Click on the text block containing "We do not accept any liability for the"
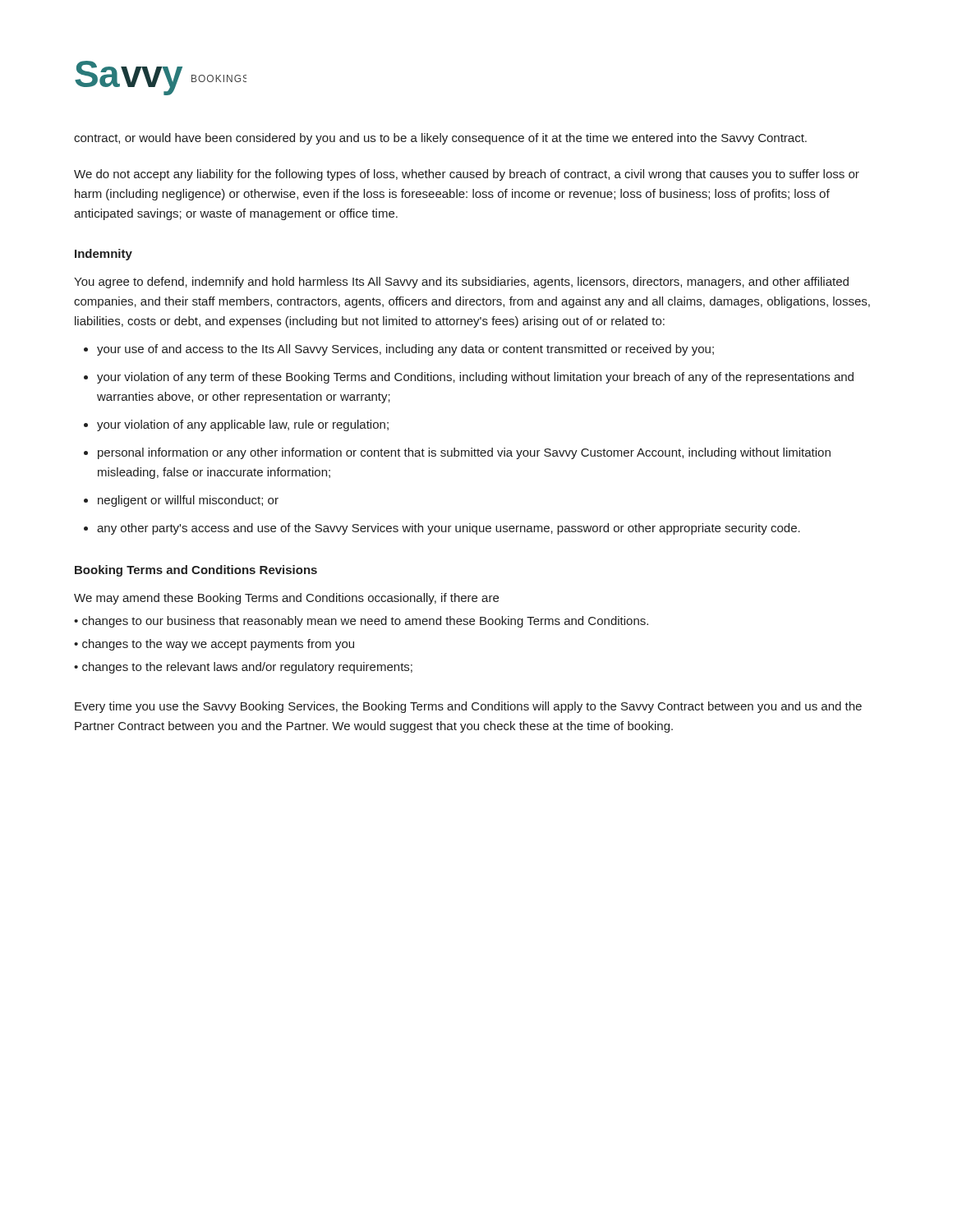The height and width of the screenshot is (1232, 953). click(x=467, y=193)
